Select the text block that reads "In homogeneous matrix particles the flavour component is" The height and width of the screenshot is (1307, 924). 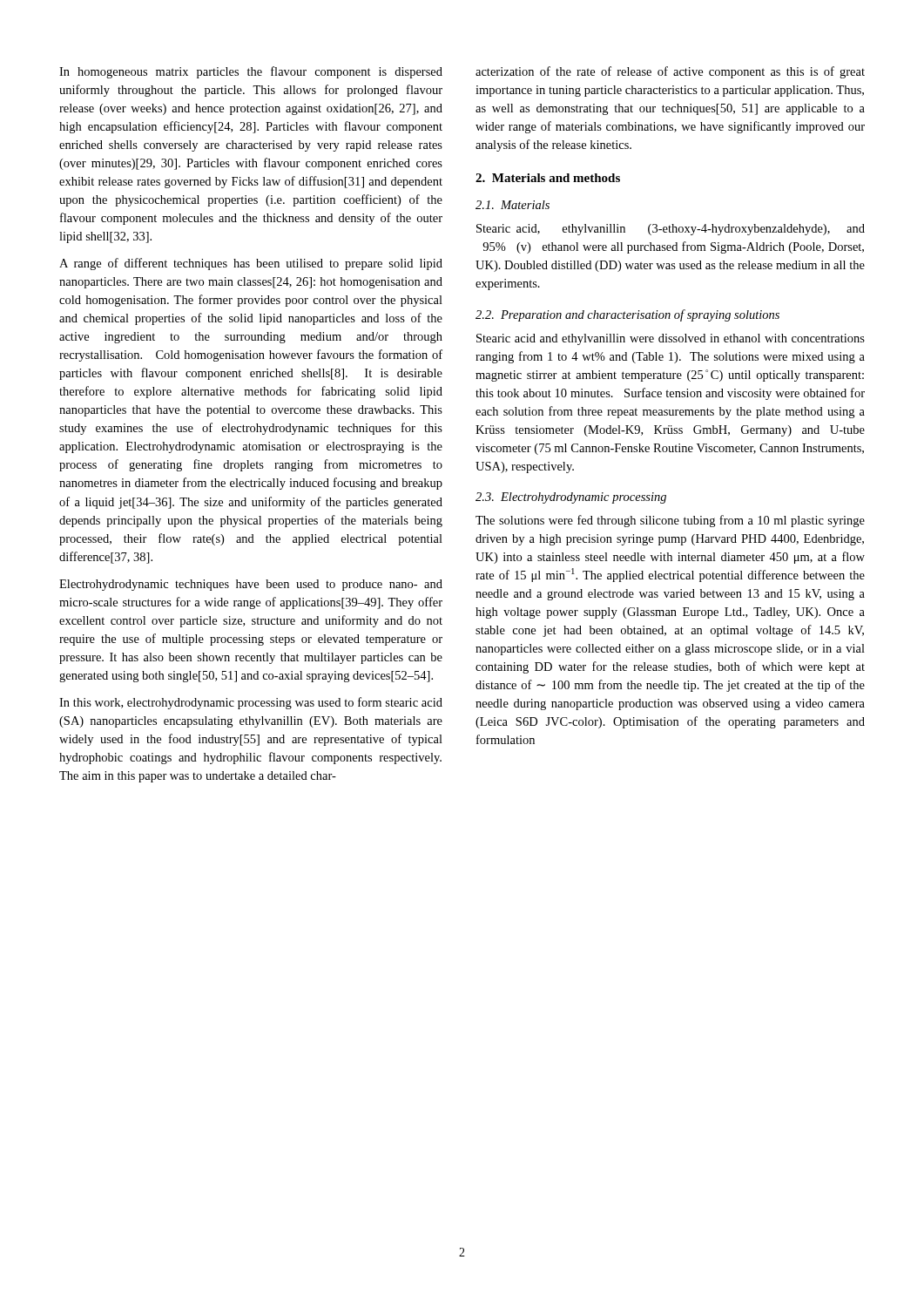pyautogui.click(x=251, y=154)
